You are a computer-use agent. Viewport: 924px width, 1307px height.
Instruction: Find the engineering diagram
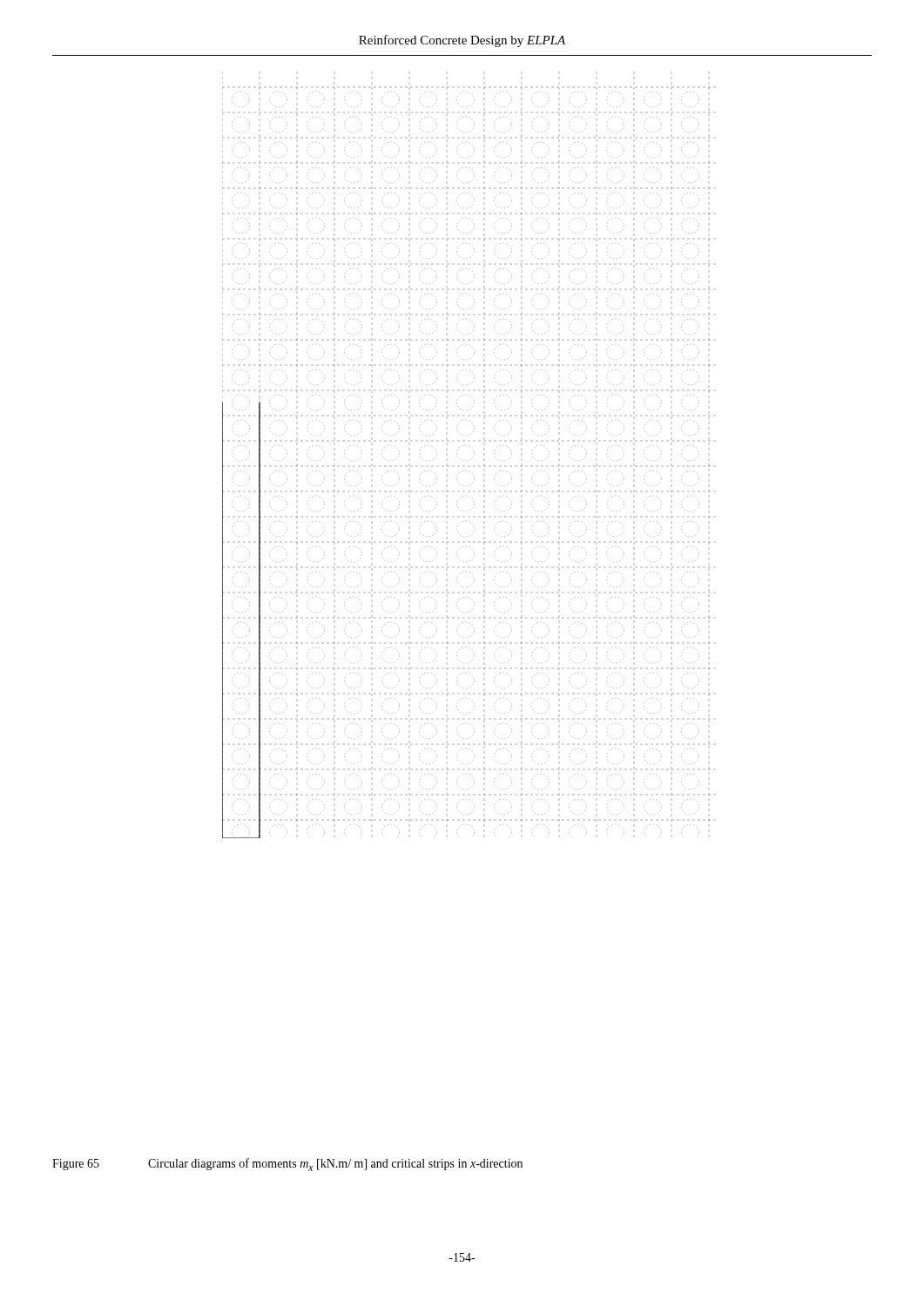pyautogui.click(x=470, y=455)
